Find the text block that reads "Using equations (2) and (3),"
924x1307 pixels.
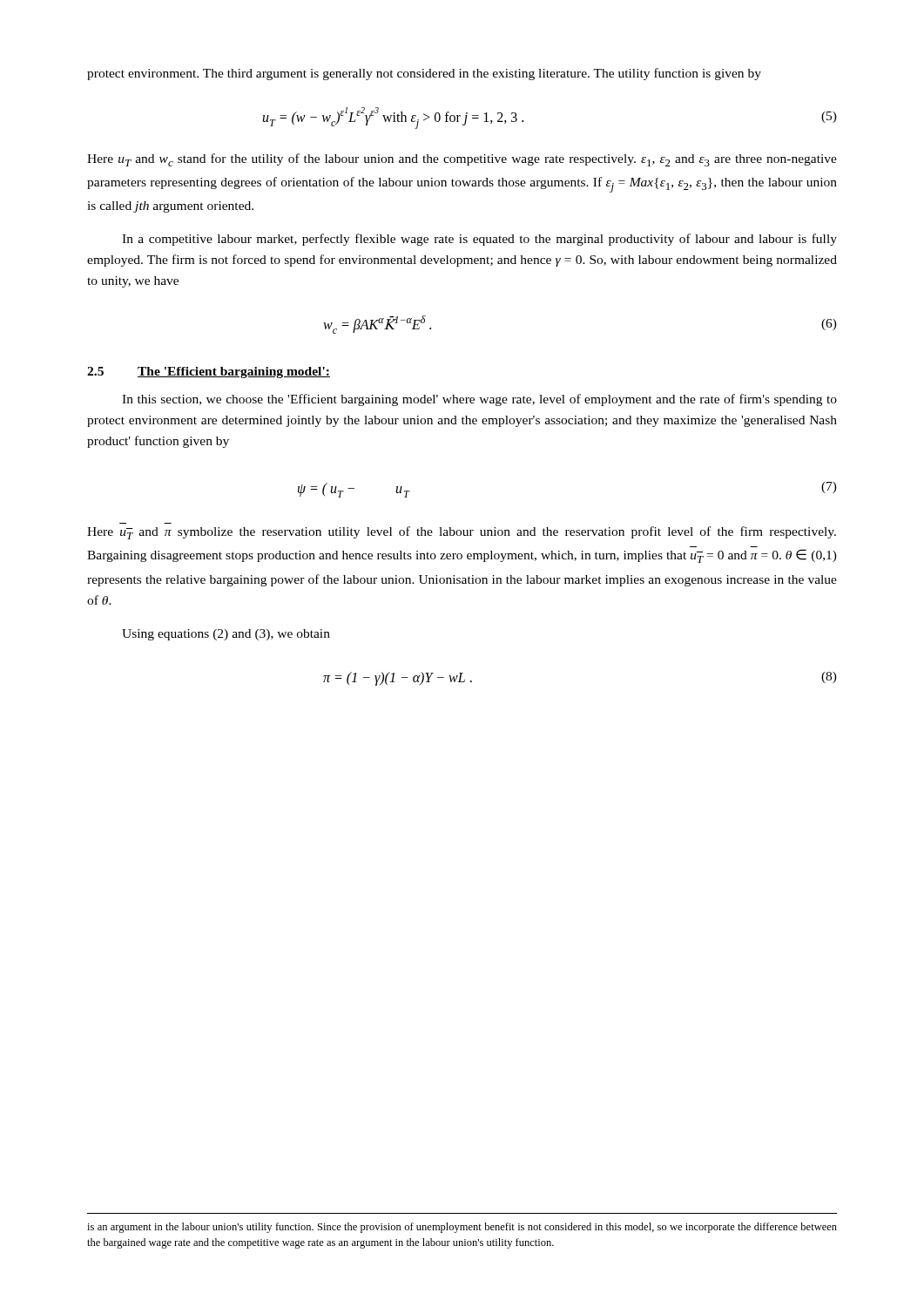click(226, 635)
